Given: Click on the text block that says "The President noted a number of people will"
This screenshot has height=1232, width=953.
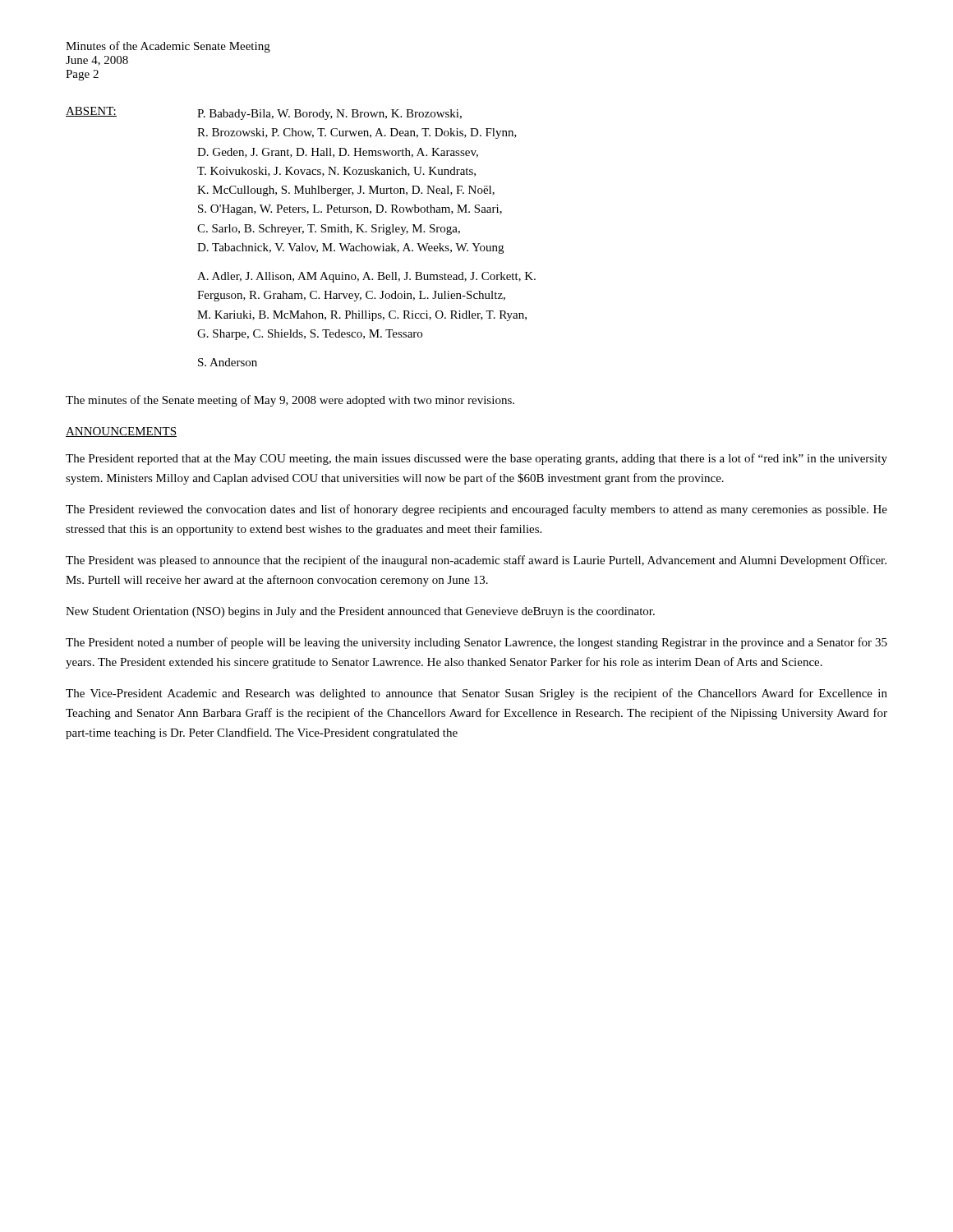Looking at the screenshot, I should tap(476, 652).
